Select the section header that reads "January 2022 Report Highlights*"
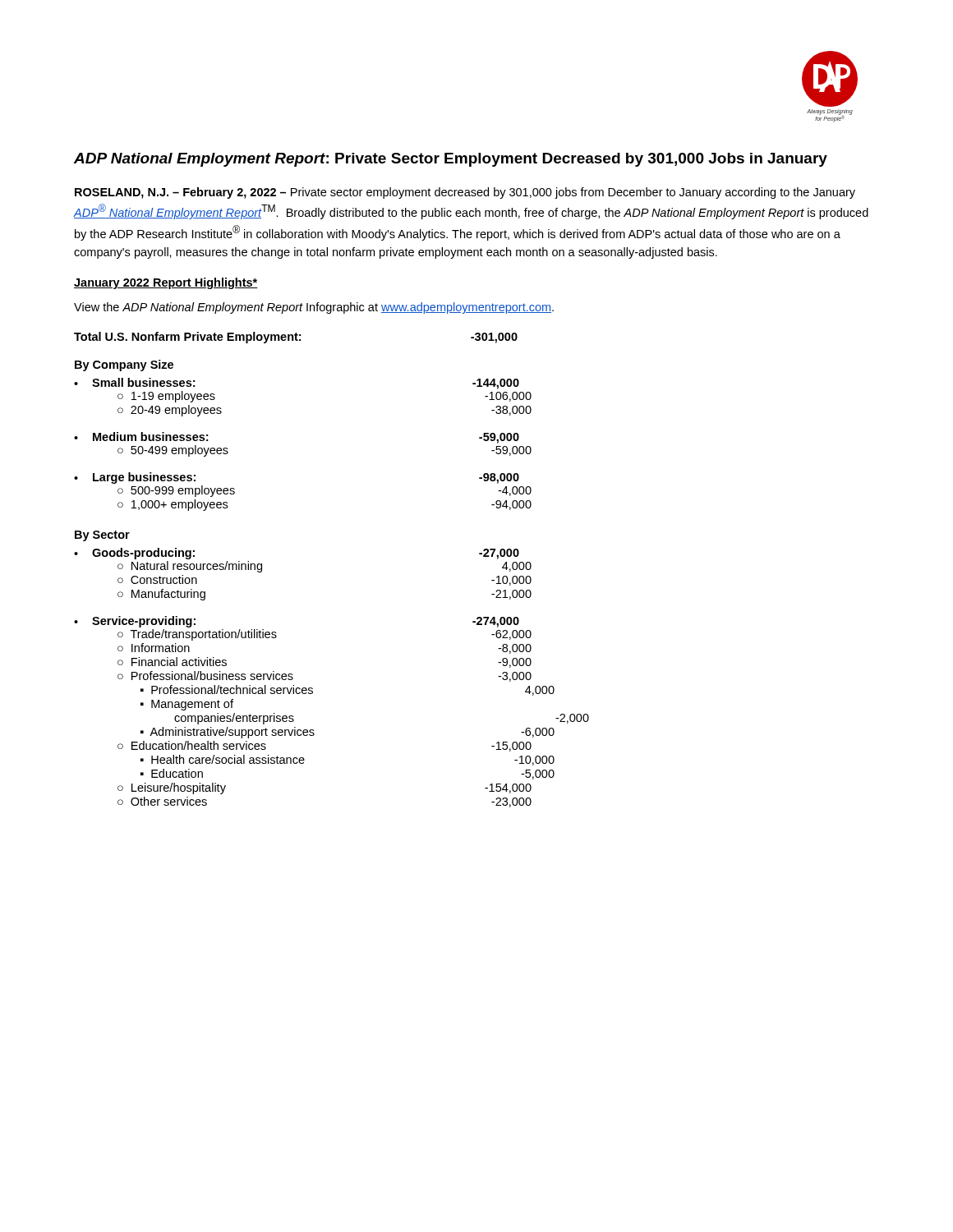Screen dimensions: 1232x953 tap(166, 283)
